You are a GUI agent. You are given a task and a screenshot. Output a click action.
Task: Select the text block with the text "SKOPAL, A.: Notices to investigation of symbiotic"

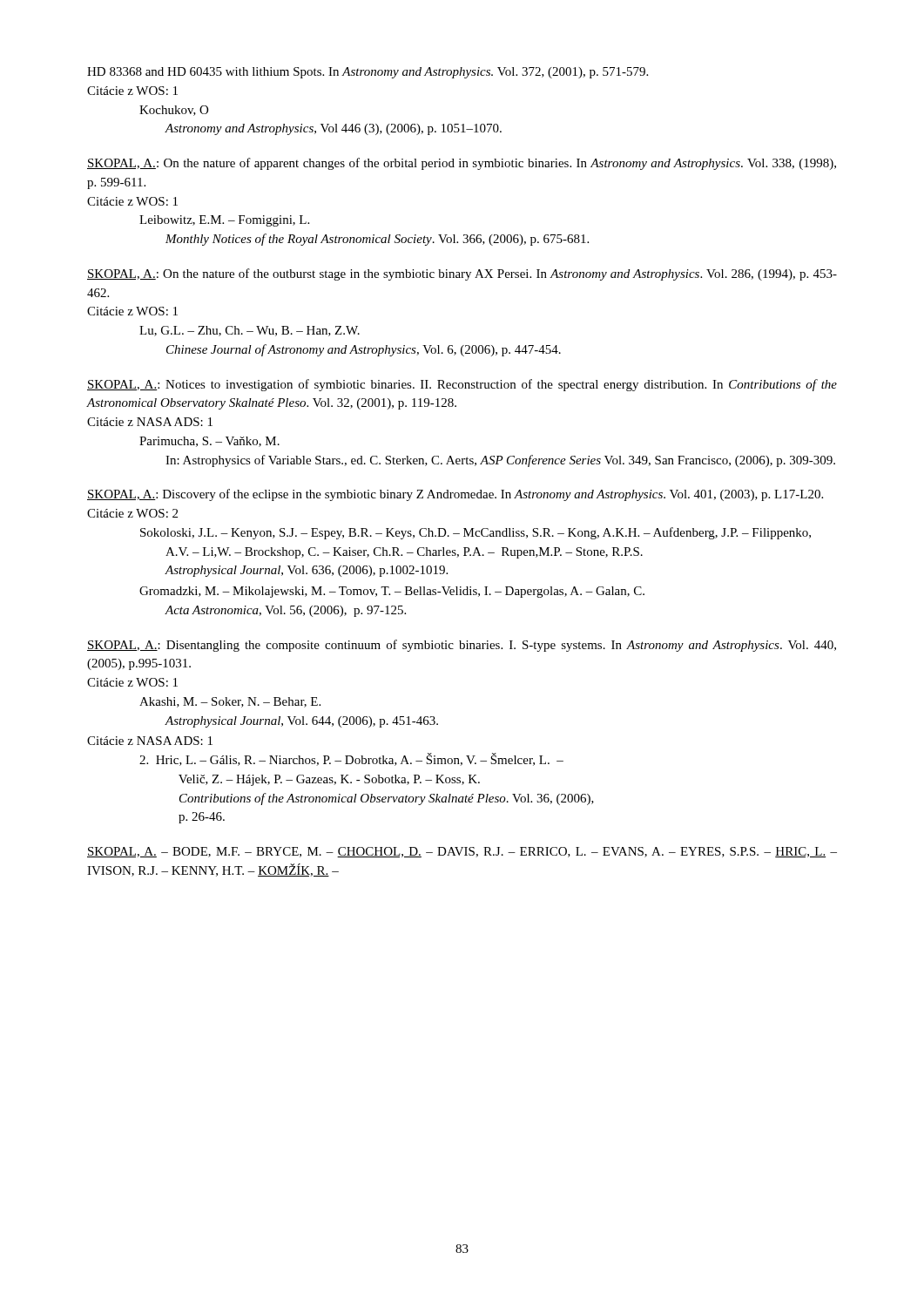462,385
